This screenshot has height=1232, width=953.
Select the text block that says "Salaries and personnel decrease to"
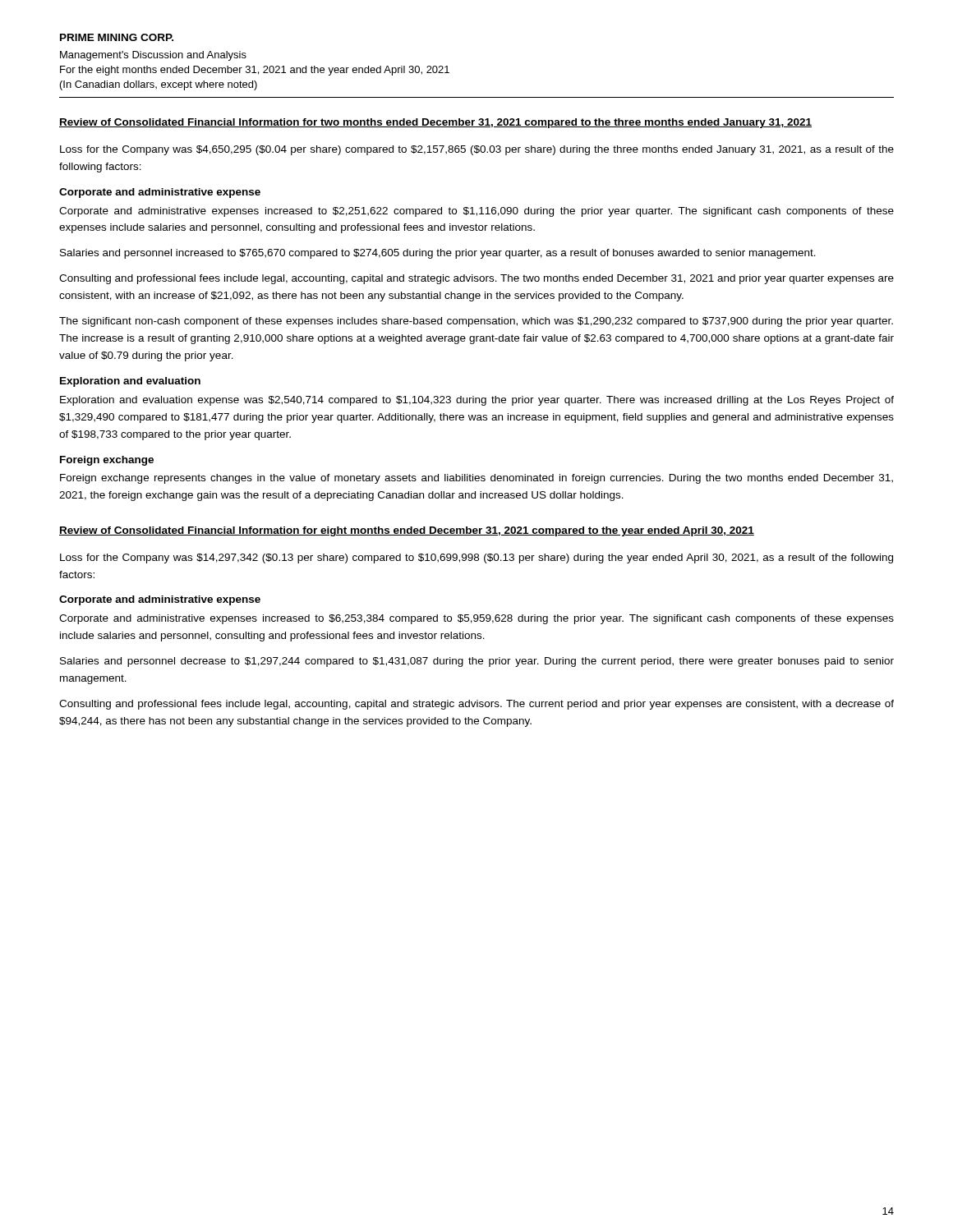476,670
